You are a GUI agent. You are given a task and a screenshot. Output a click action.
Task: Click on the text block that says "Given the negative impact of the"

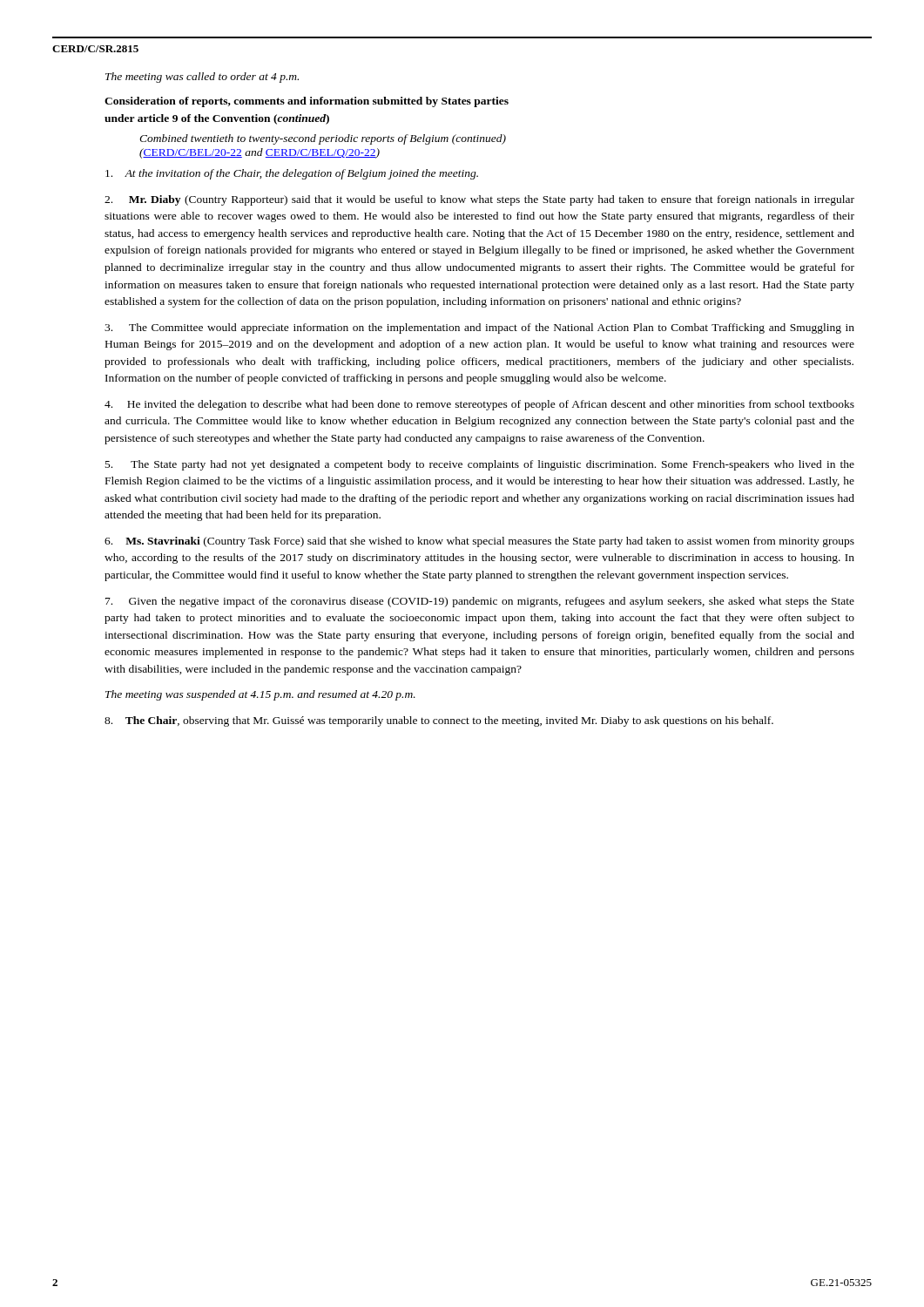click(x=479, y=634)
